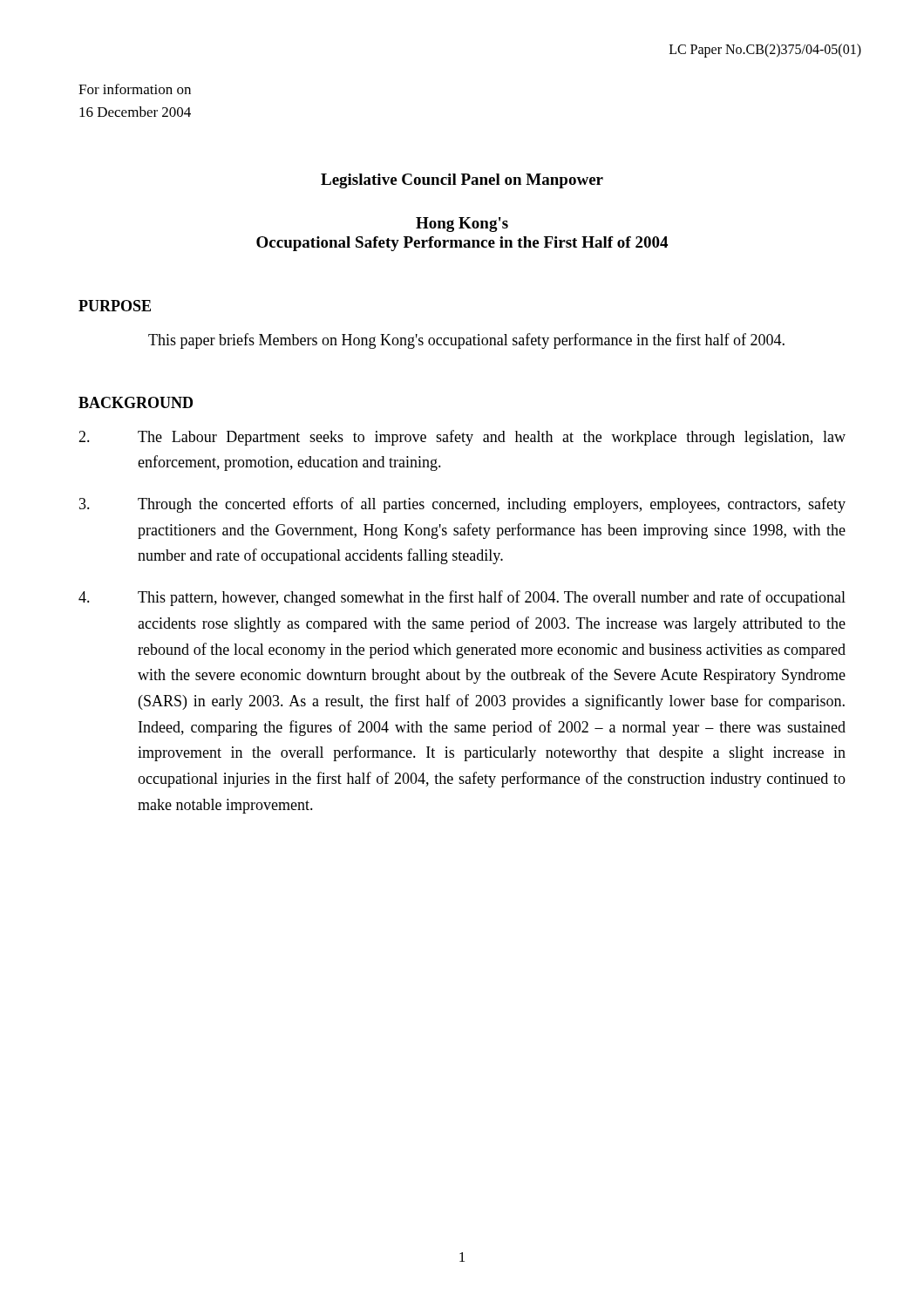Image resolution: width=924 pixels, height=1308 pixels.
Task: Find the element starting "Legislative Council Panel on Manpower"
Action: pos(462,179)
